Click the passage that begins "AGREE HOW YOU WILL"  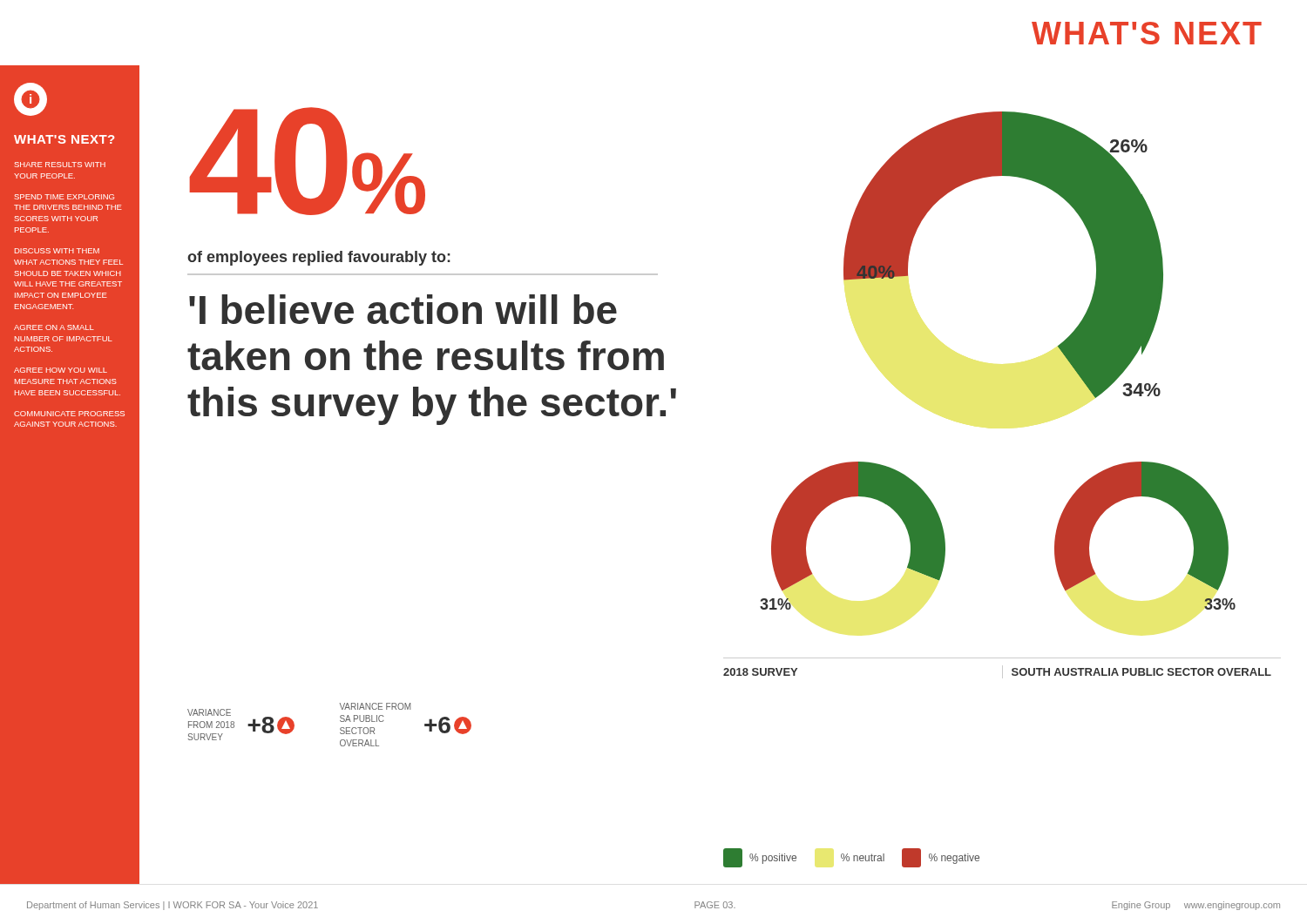pyautogui.click(x=68, y=381)
